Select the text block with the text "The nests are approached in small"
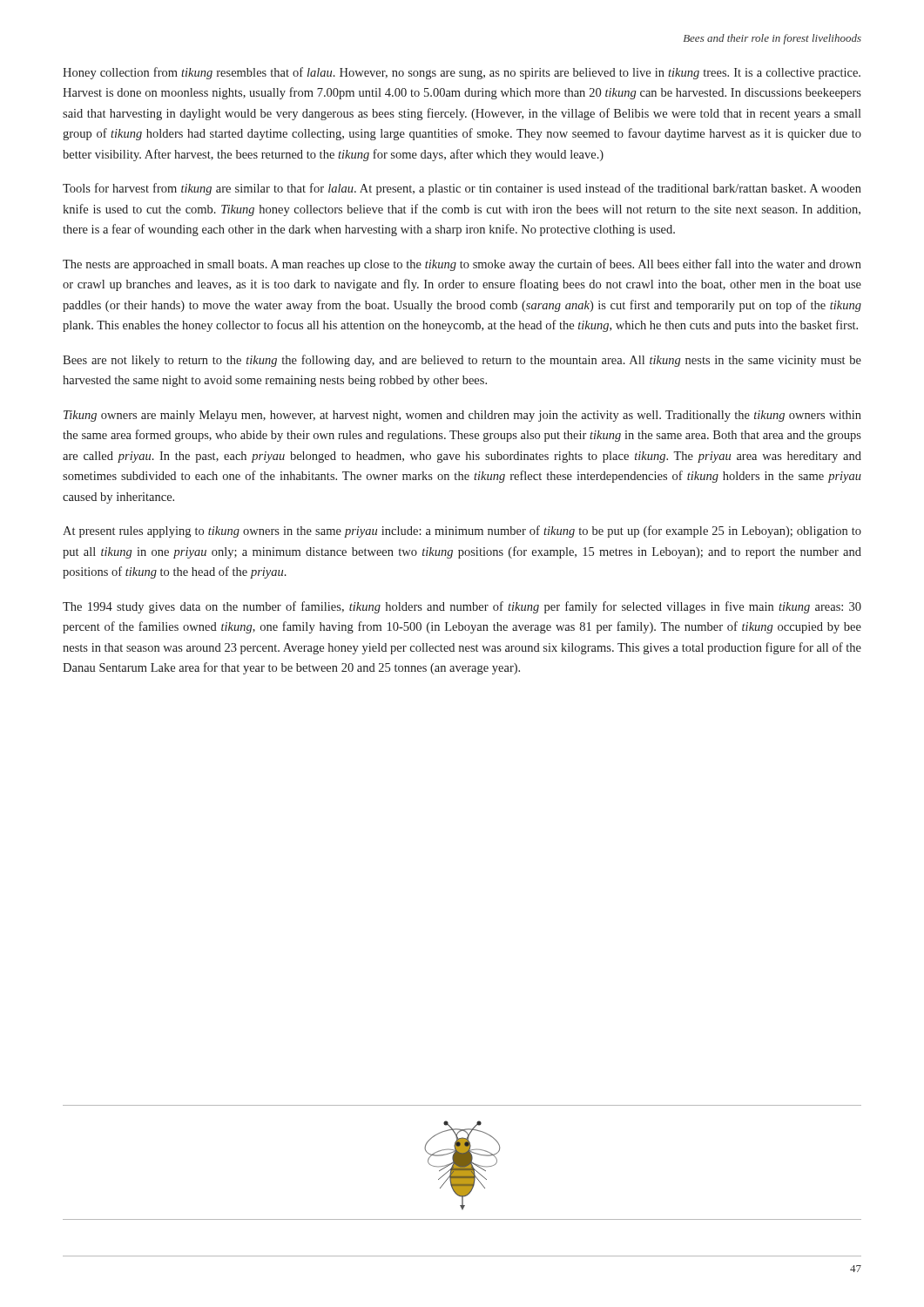Viewport: 924px width, 1307px height. point(462,295)
